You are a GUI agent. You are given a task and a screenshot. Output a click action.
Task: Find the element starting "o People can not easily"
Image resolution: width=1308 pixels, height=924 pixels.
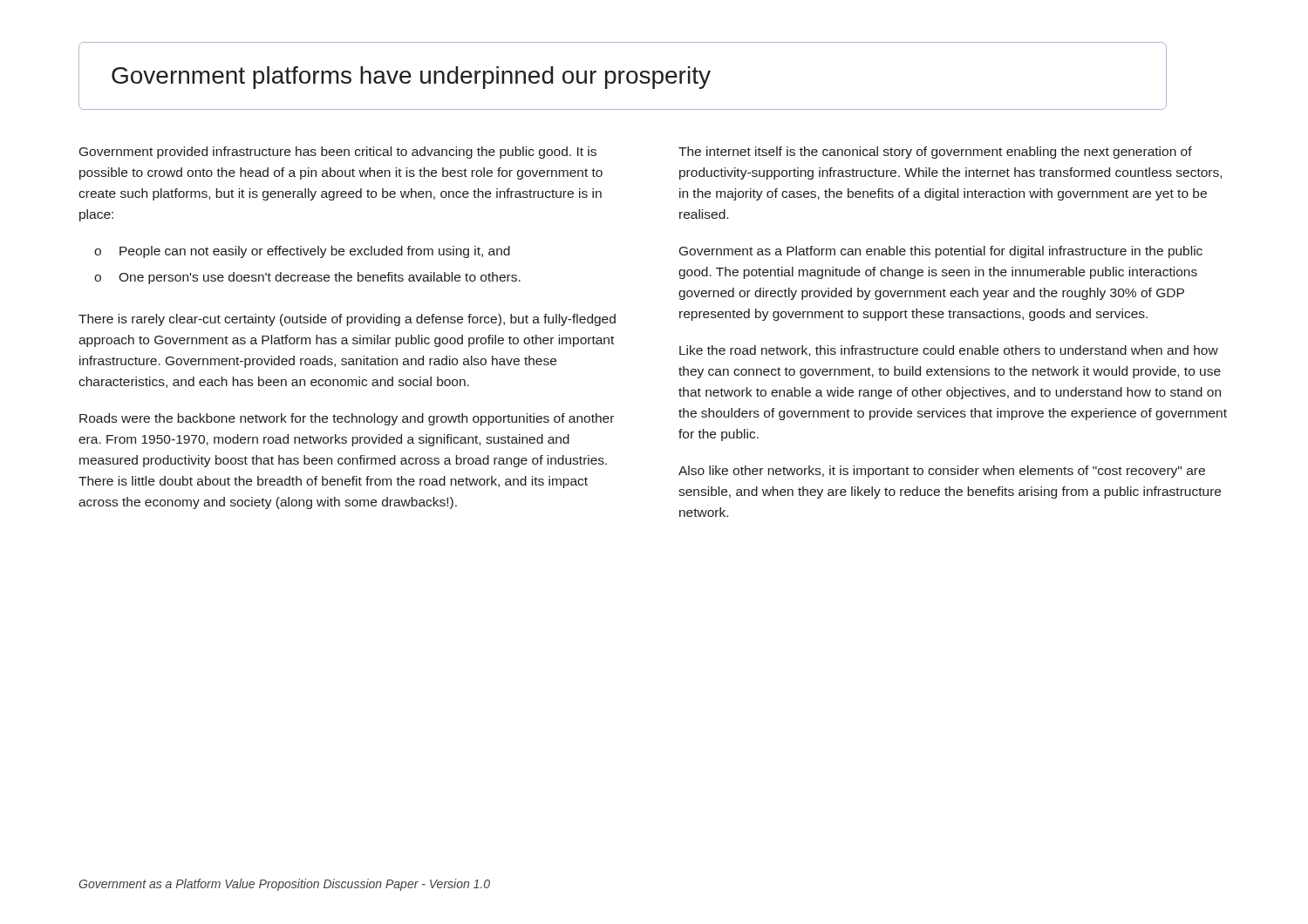[x=362, y=251]
